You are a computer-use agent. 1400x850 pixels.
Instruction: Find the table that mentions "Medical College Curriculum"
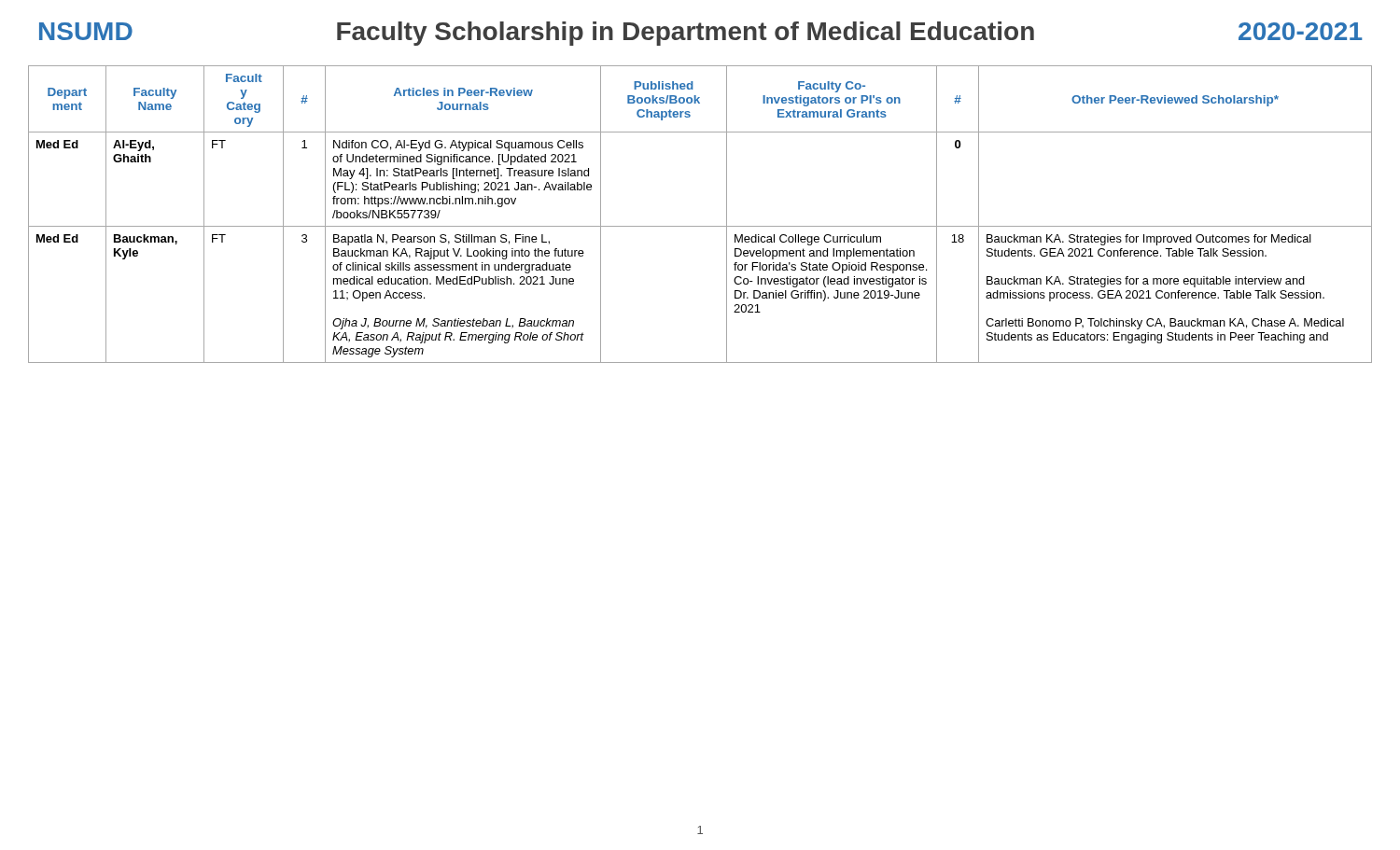[700, 215]
